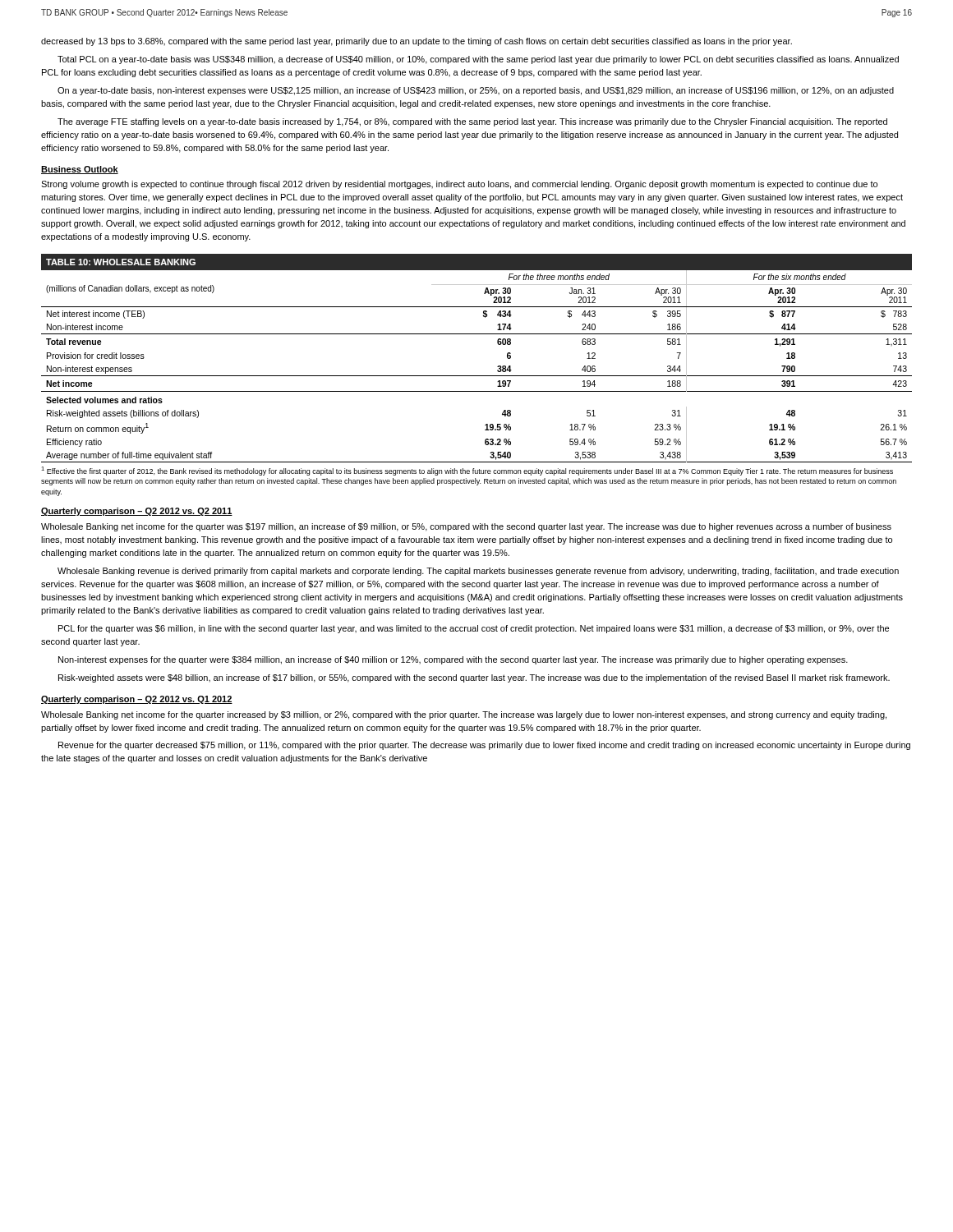Locate the text block that says "On a year-to-date basis, non-interest expenses were"
Image resolution: width=953 pixels, height=1232 pixels.
(476, 98)
